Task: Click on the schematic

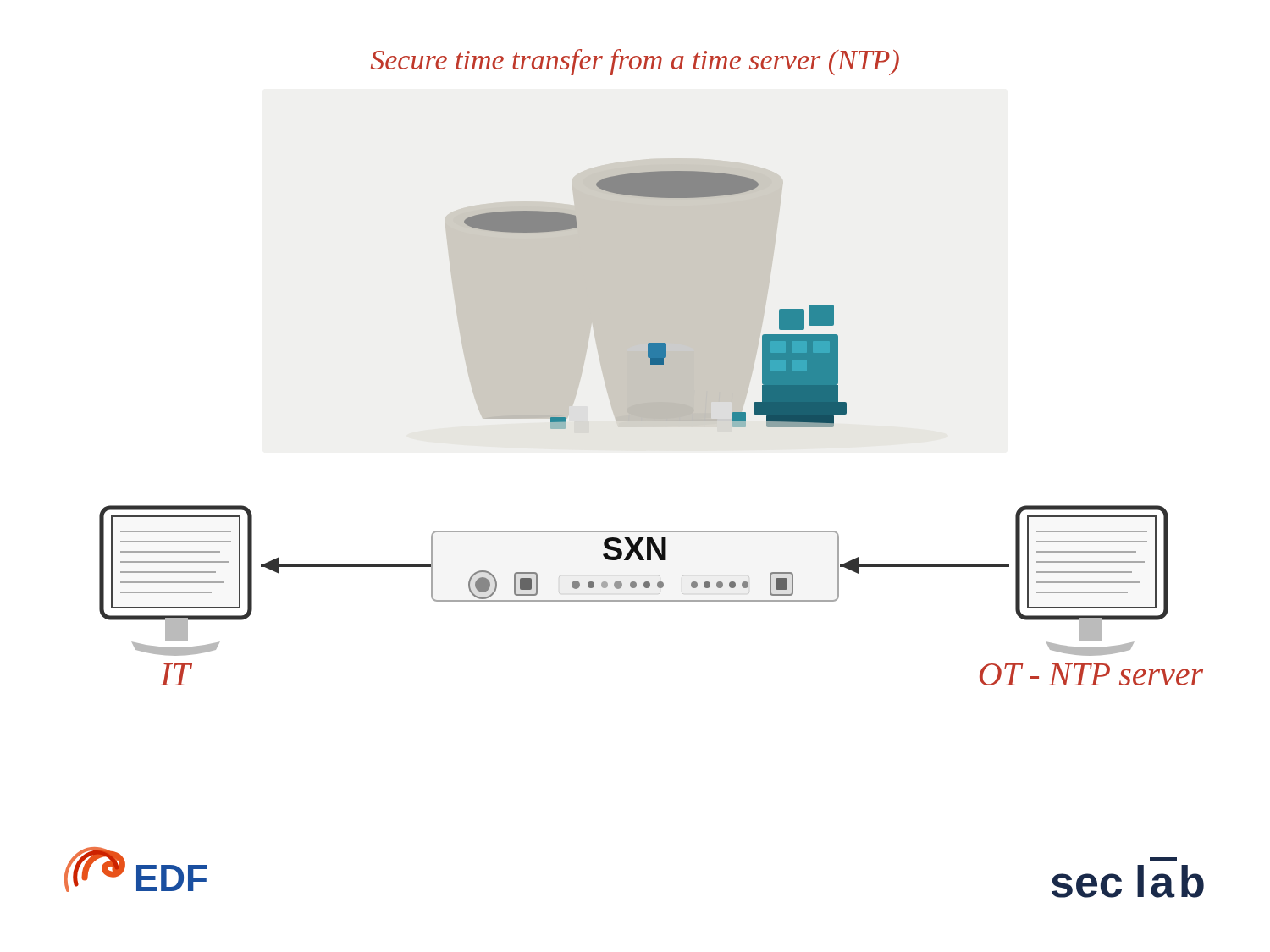Action: 635,605
